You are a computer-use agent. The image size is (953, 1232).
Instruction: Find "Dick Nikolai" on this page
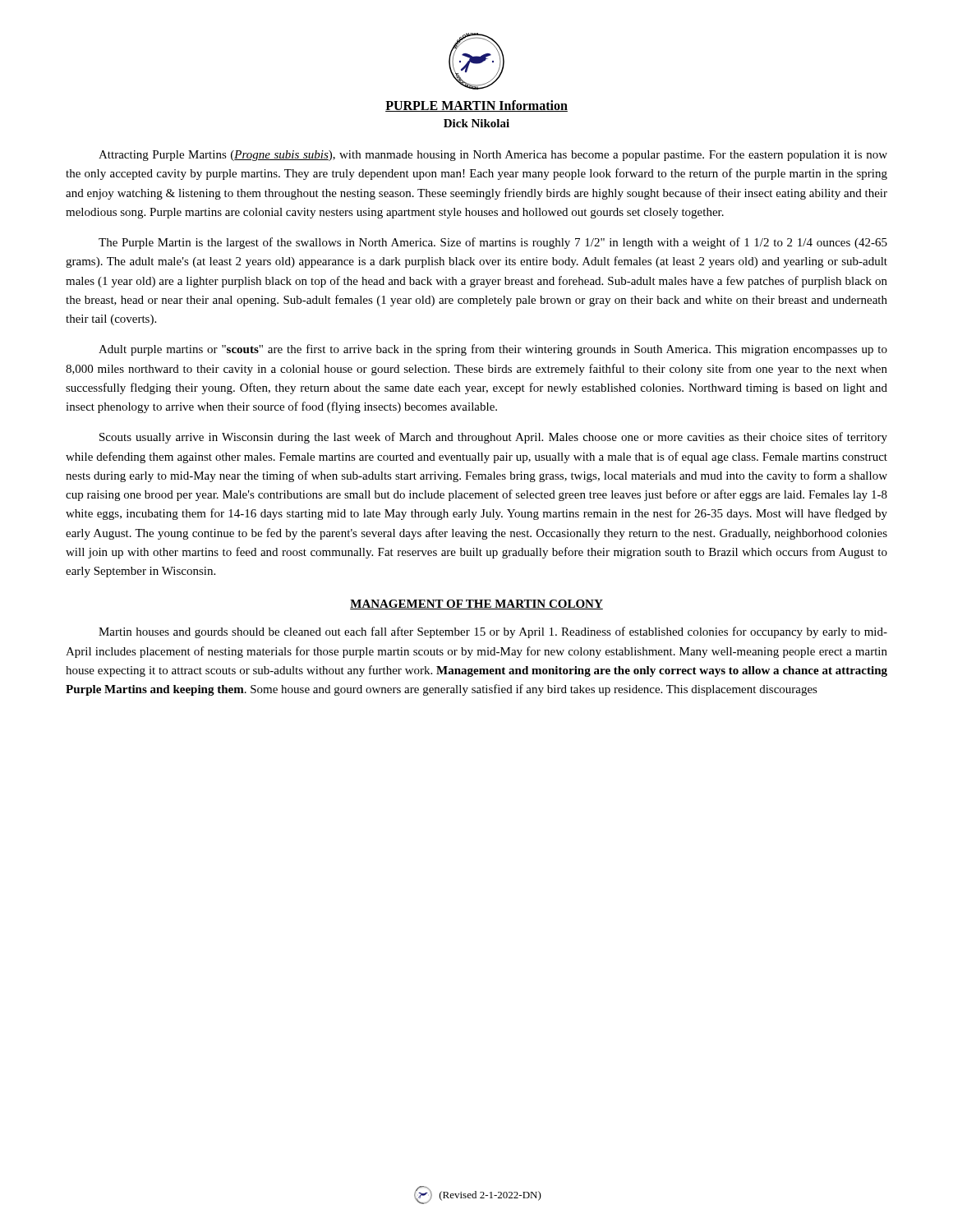tap(476, 123)
